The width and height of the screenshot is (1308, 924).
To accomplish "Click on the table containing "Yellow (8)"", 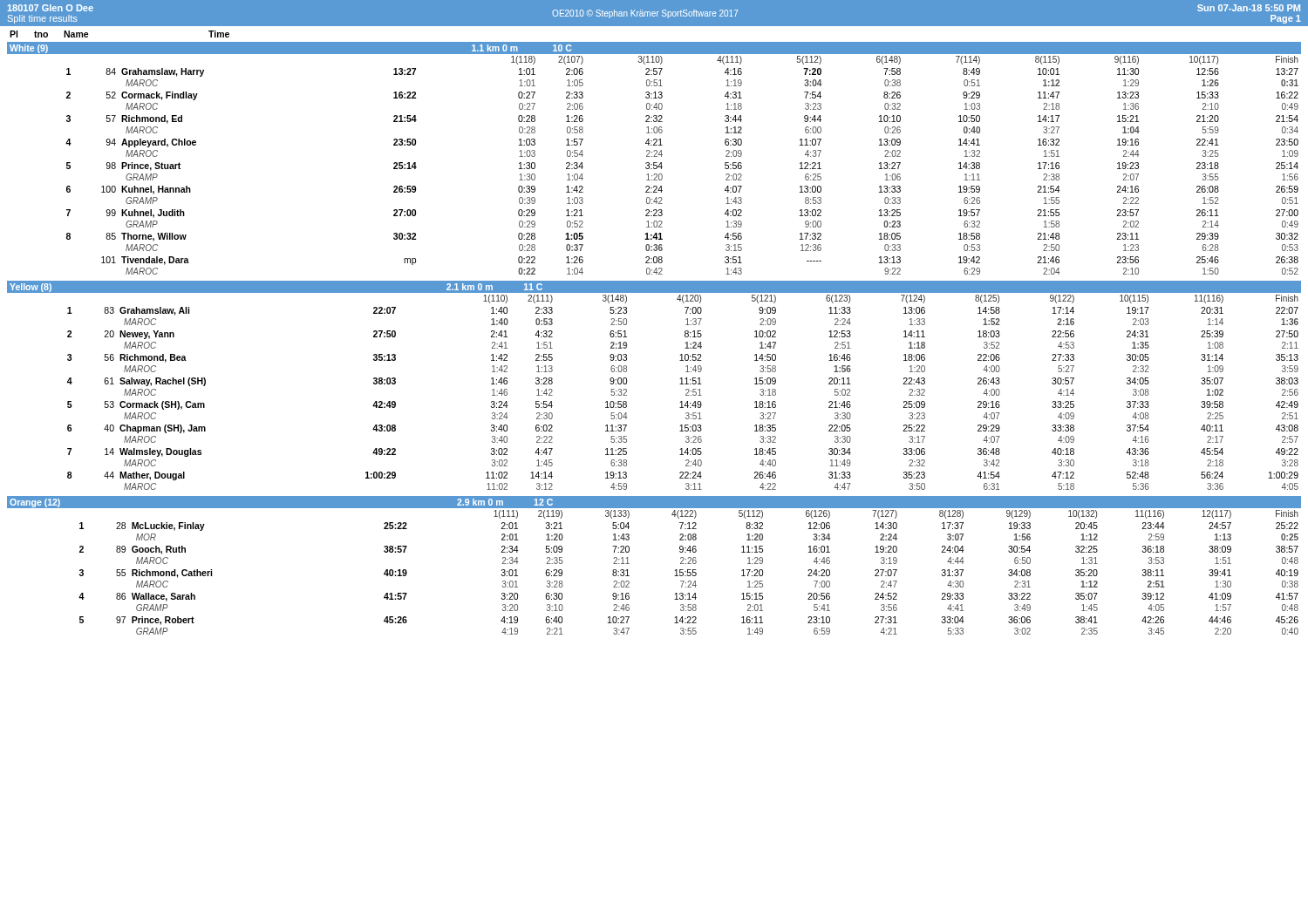I will pos(654,387).
